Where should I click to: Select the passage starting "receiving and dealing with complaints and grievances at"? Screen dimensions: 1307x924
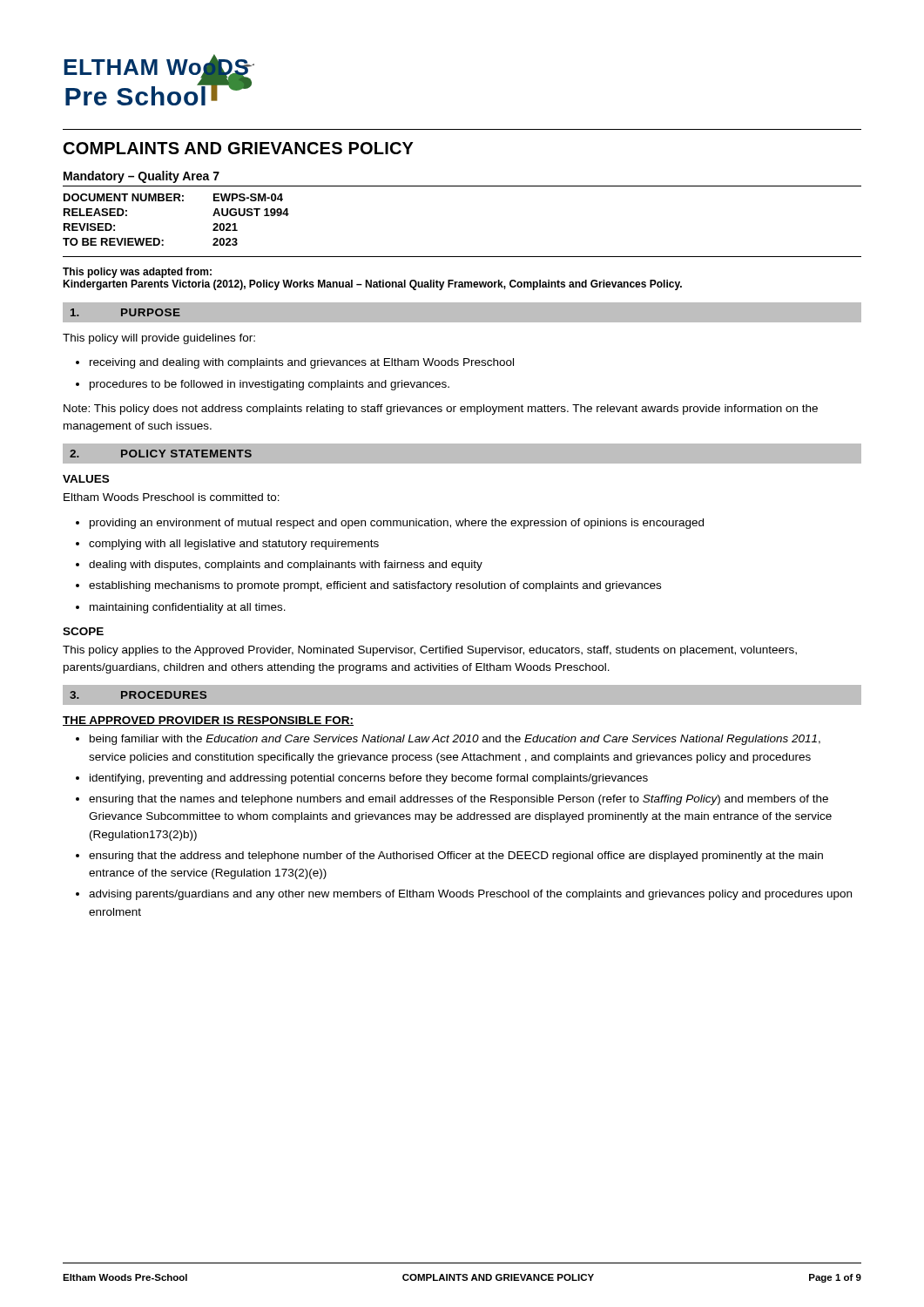pos(302,362)
